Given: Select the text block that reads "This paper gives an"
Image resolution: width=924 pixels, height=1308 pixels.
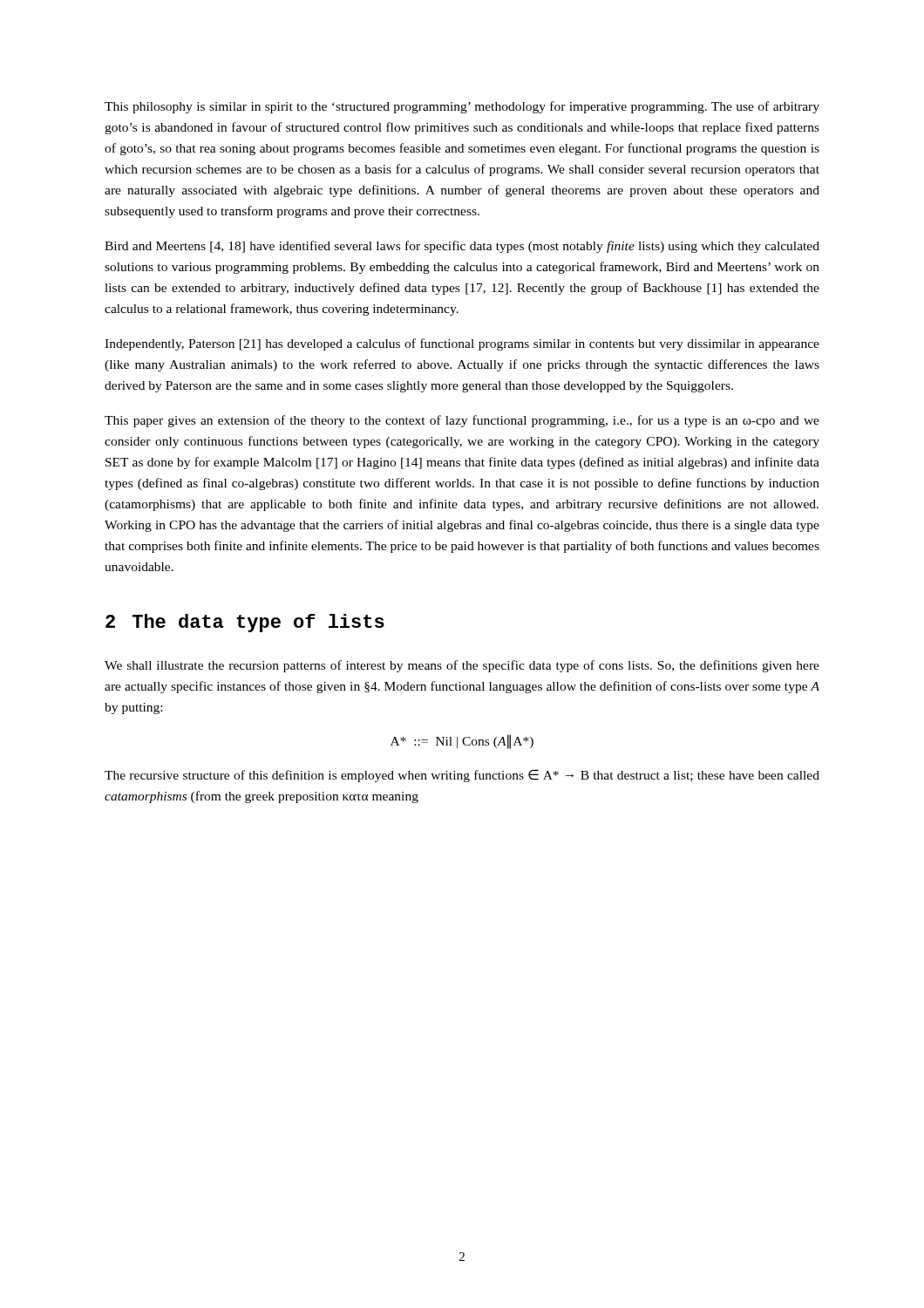Looking at the screenshot, I should [x=462, y=494].
